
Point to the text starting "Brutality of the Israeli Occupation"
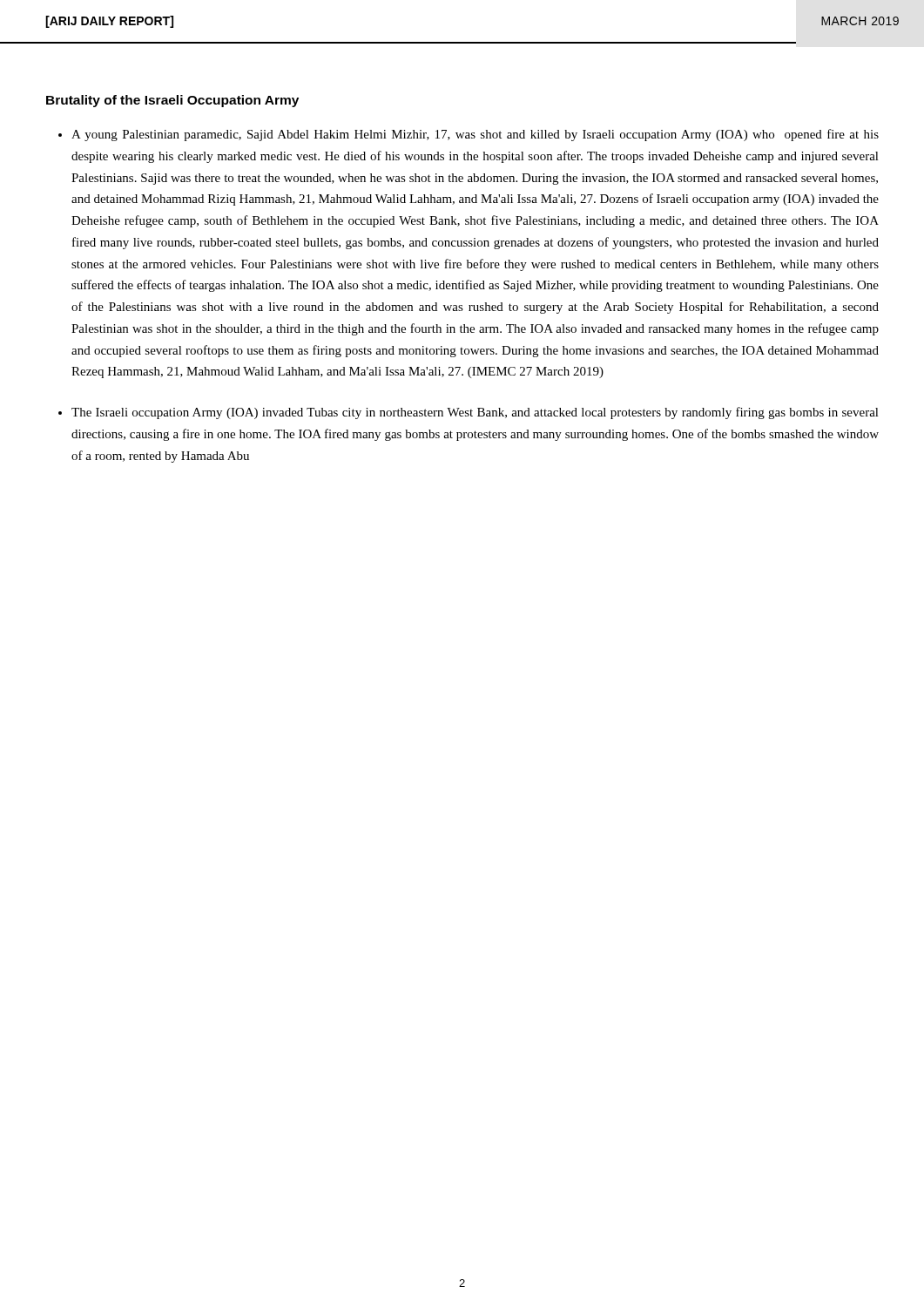172,100
